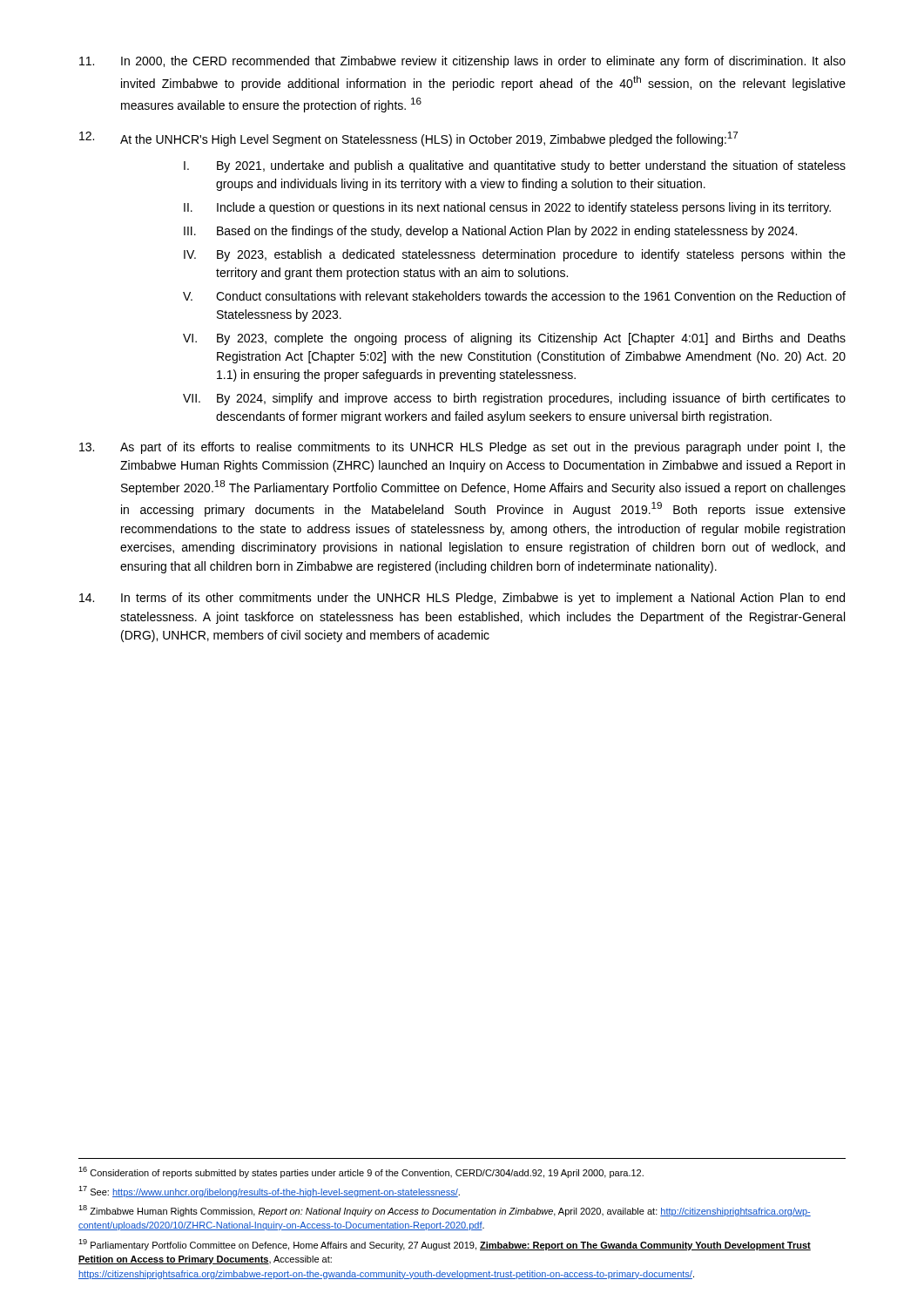Find the list item that says "14. In terms of its other commitments under"
The image size is (924, 1307).
[x=462, y=617]
